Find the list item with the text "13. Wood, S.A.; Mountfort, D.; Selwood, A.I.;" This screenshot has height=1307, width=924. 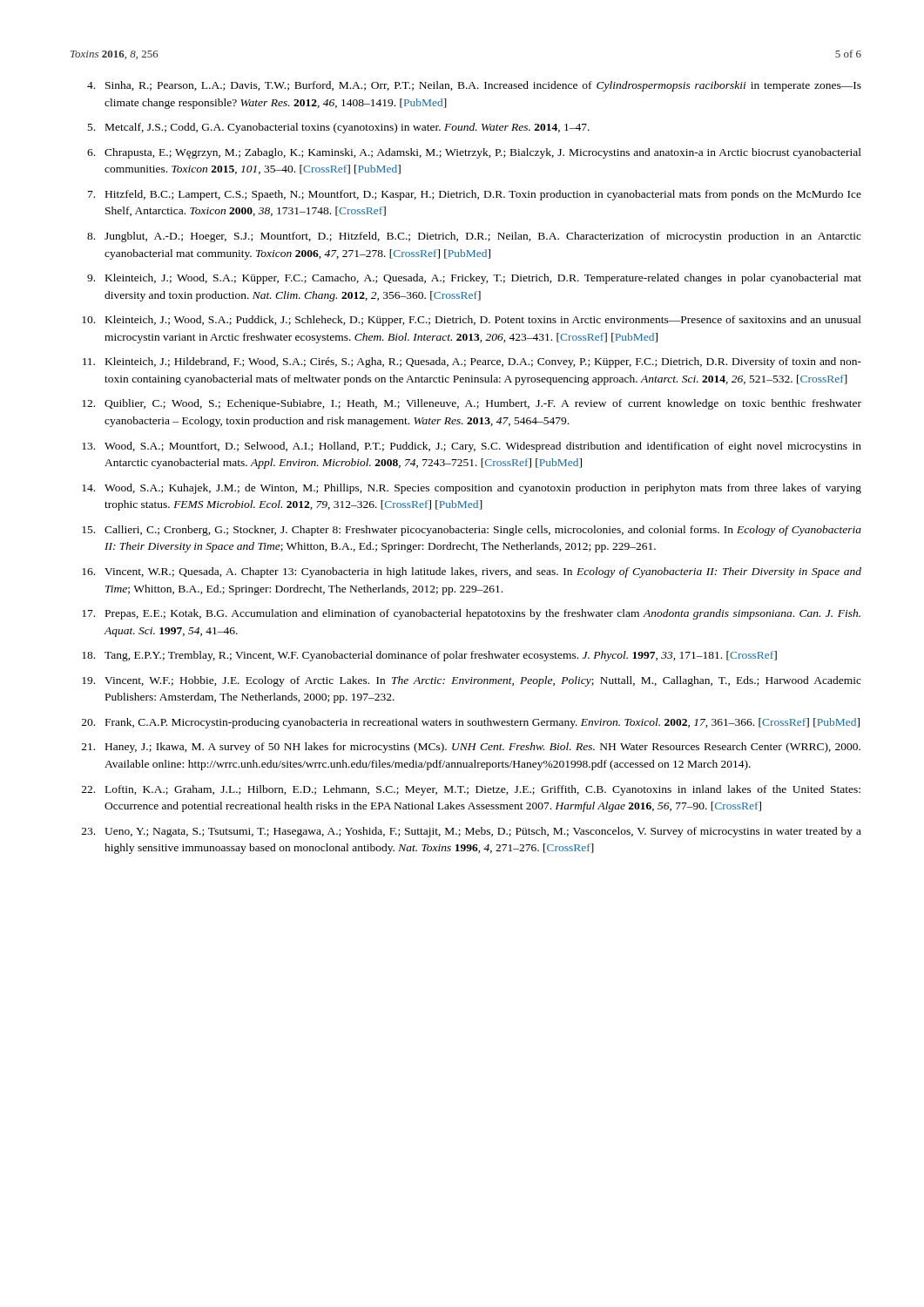click(465, 454)
